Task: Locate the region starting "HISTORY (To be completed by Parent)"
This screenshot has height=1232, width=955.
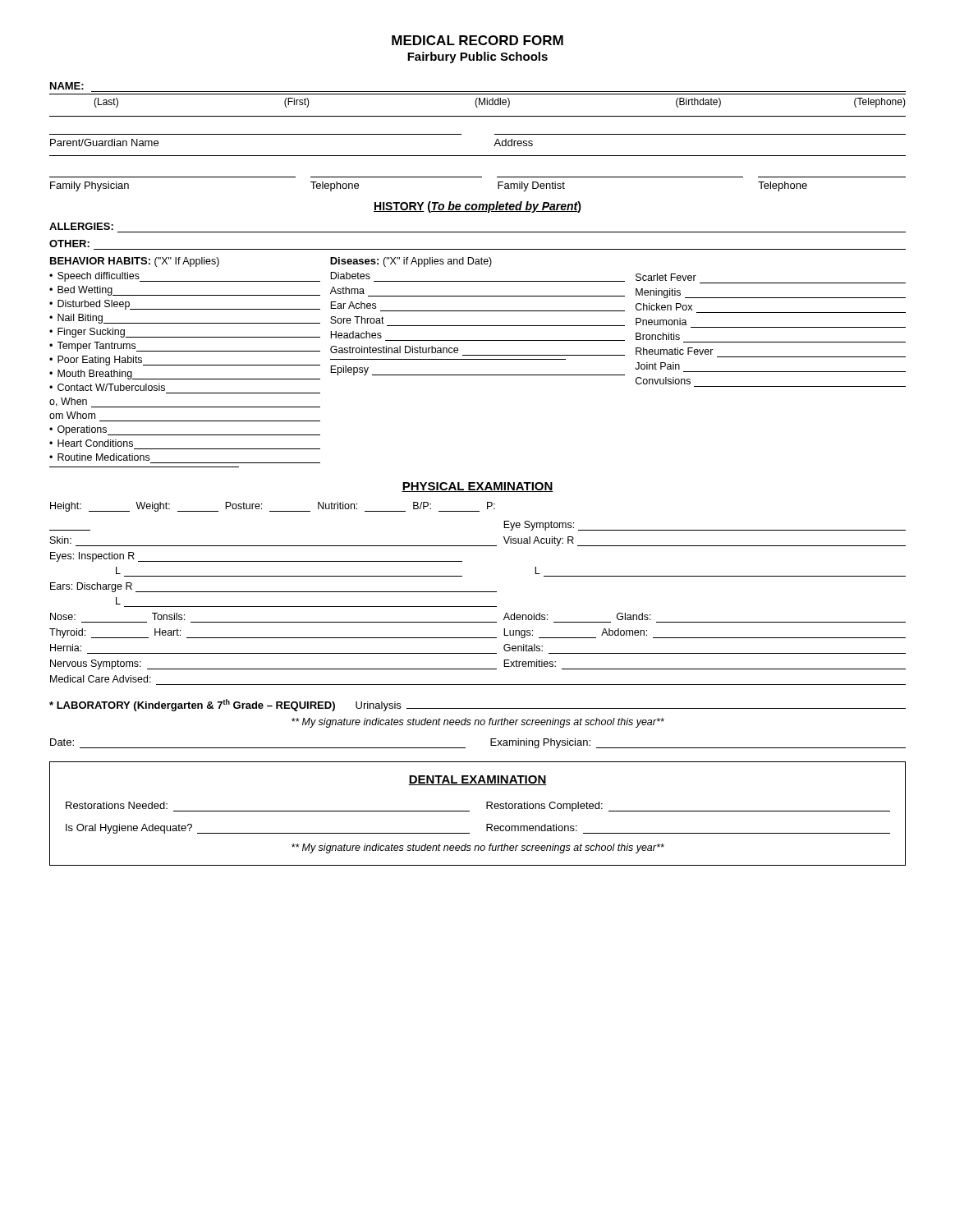Action: pyautogui.click(x=478, y=206)
